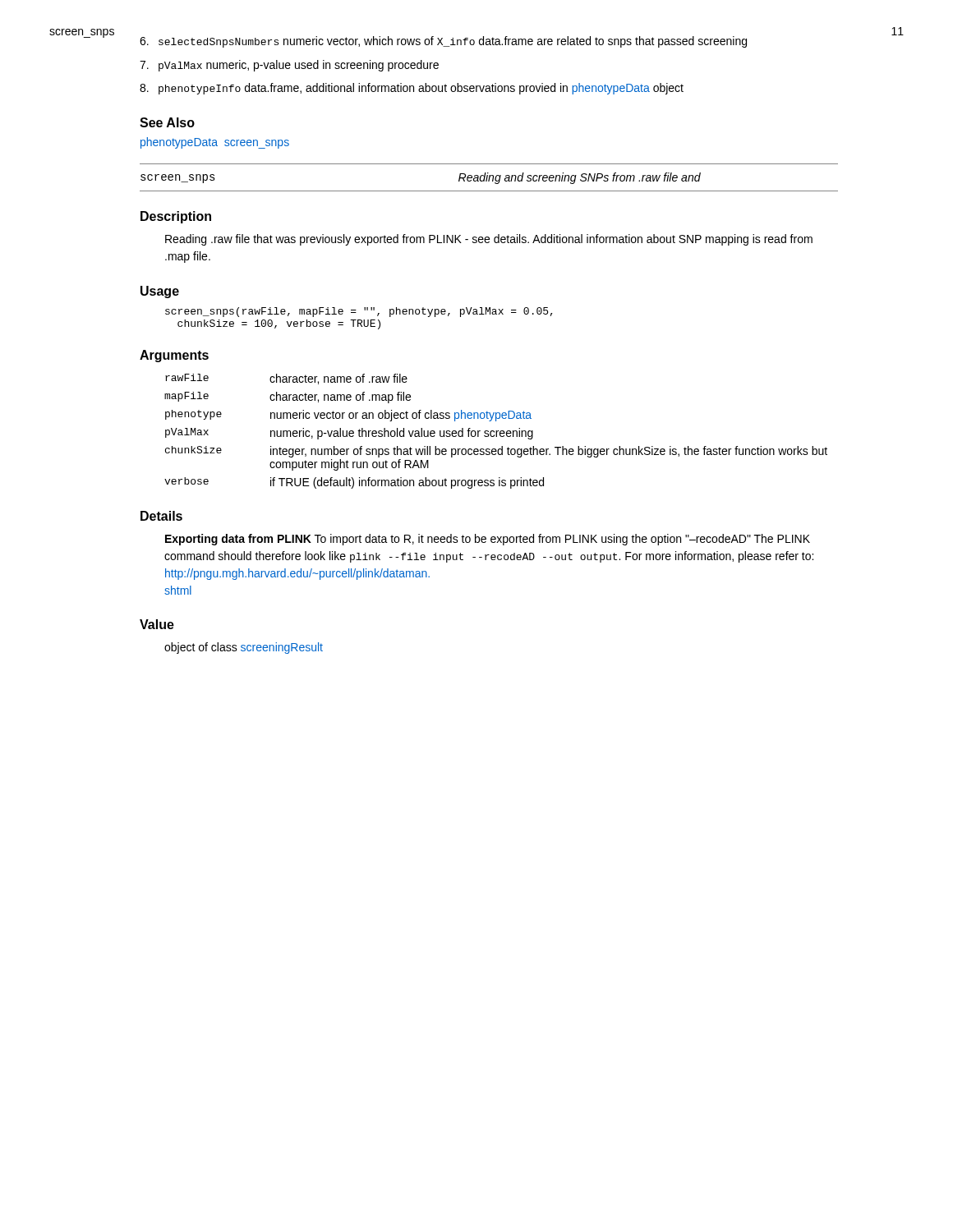Navigate to the text block starting "phenotypeData screen_snps"
The width and height of the screenshot is (953, 1232).
pos(215,142)
